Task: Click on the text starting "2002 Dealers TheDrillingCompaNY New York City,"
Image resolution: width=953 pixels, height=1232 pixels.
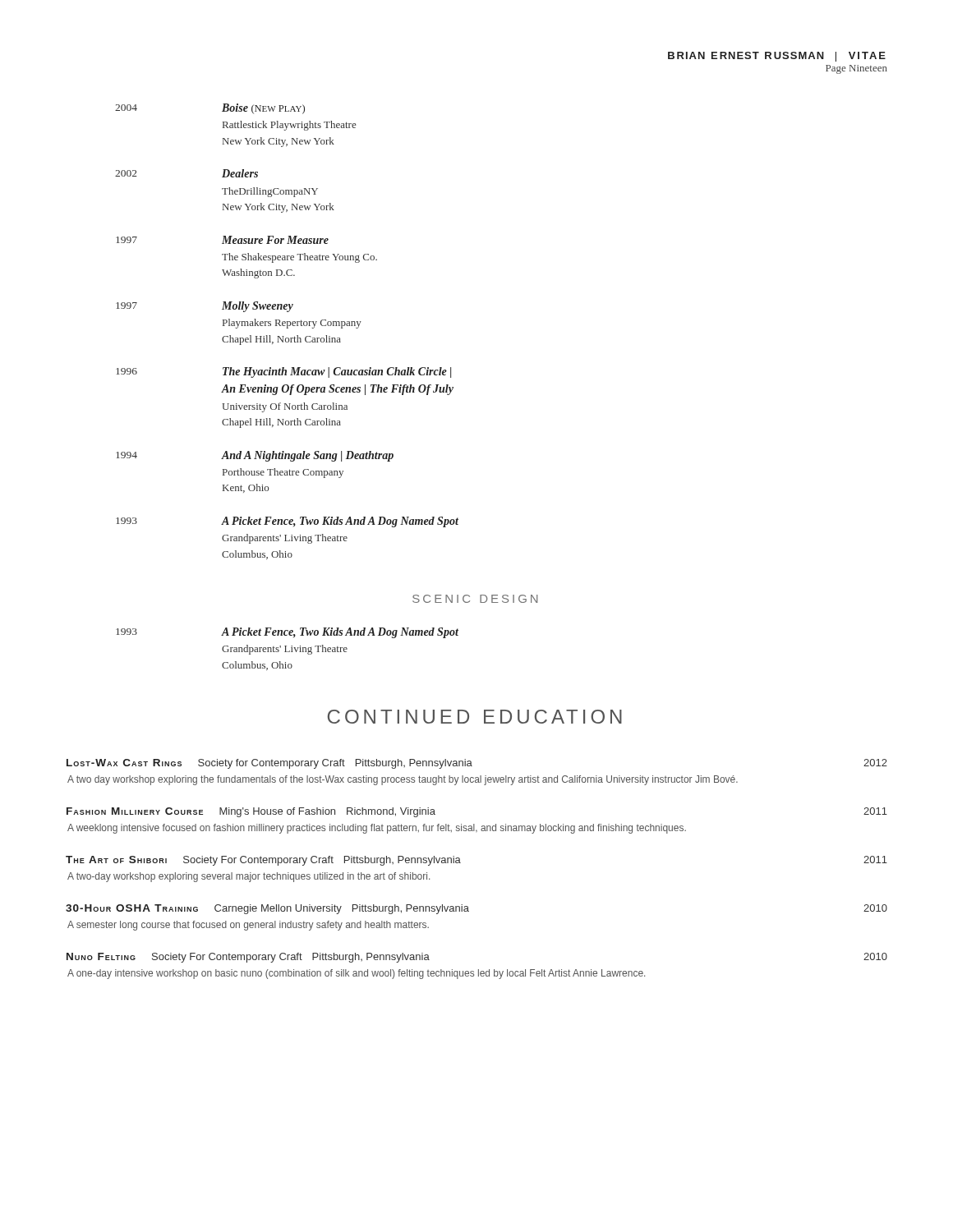Action: click(225, 191)
